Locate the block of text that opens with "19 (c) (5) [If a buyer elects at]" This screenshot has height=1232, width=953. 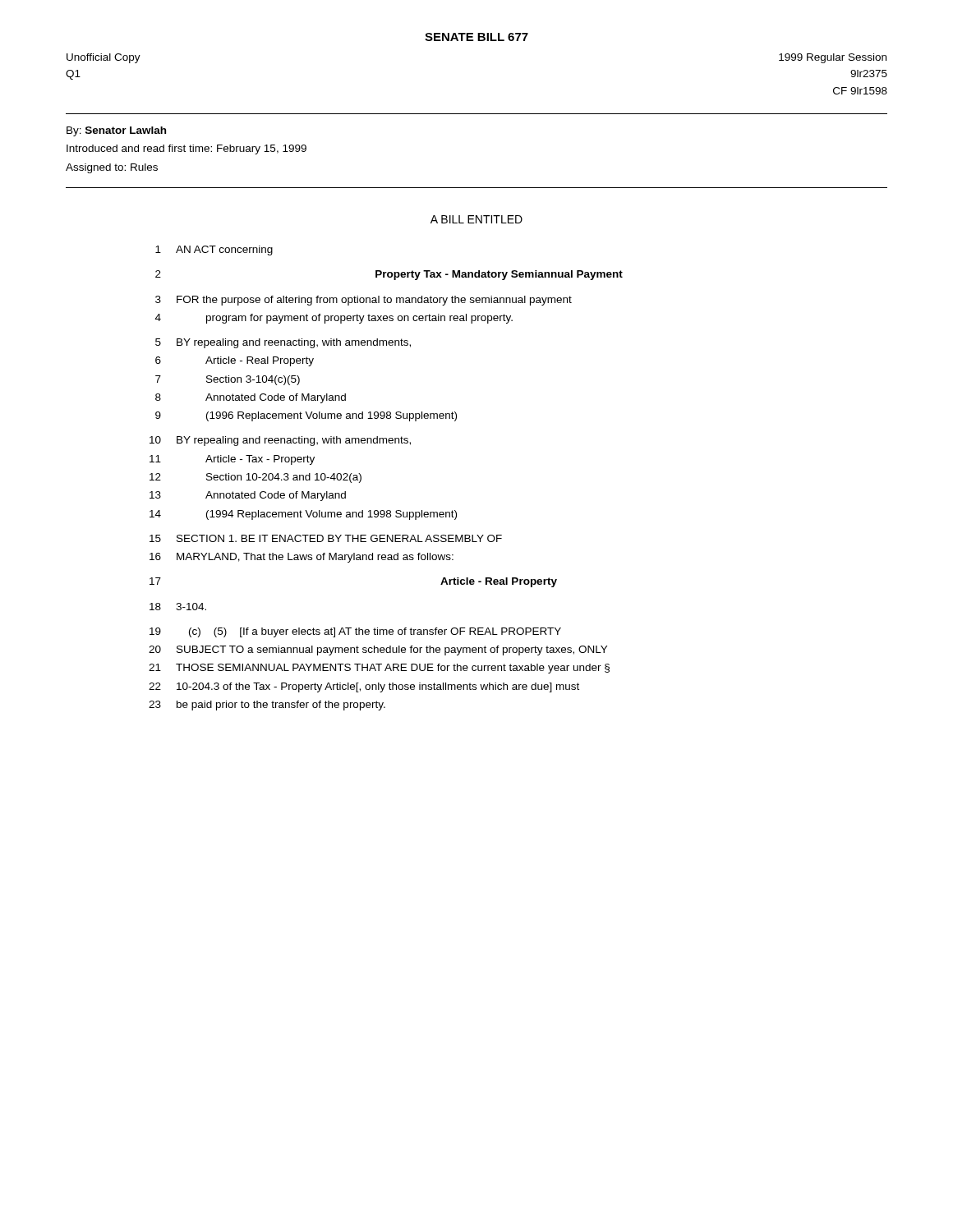click(x=476, y=632)
